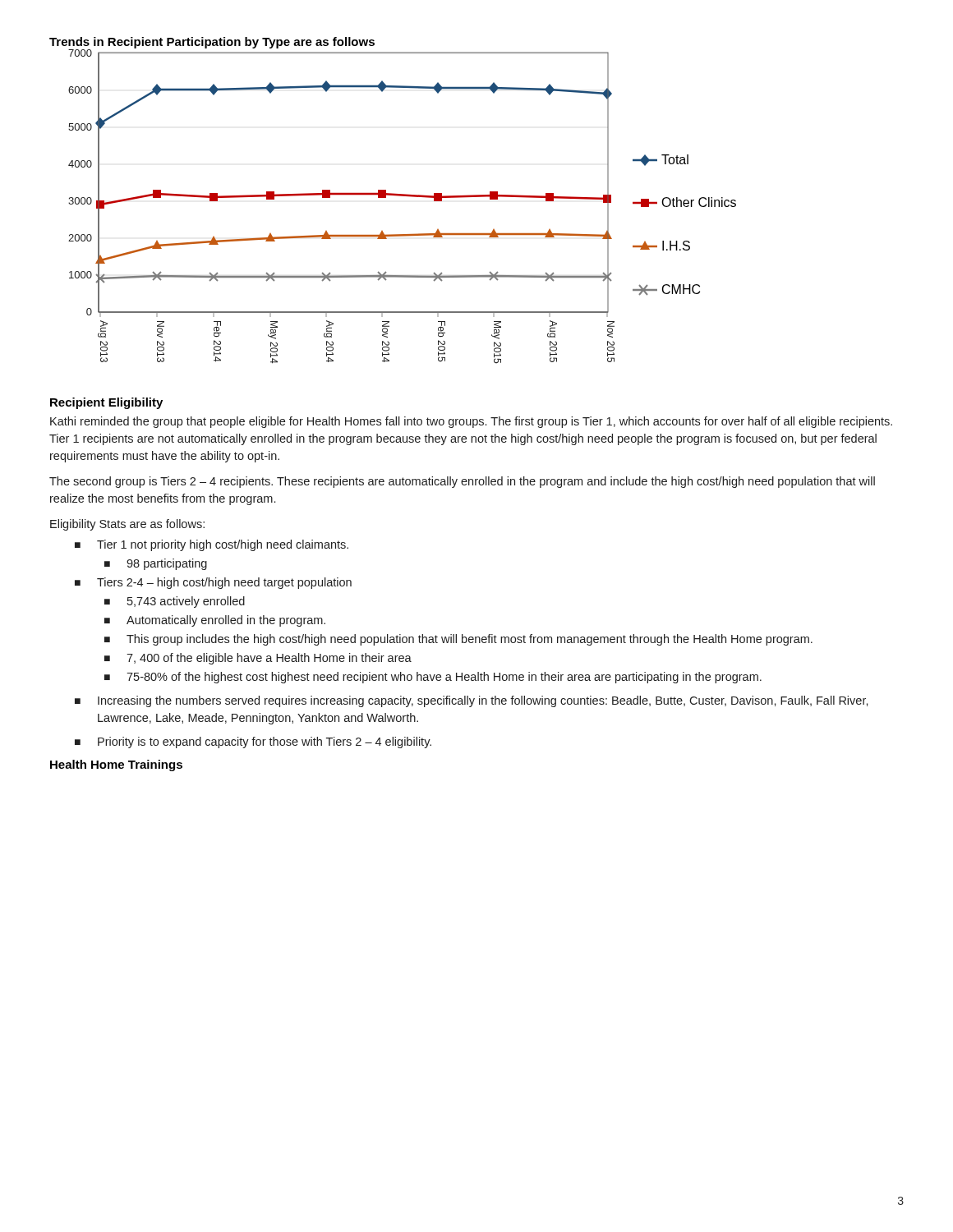The image size is (953, 1232).
Task: Click on the element starting "The second group is Tiers"
Action: [462, 490]
